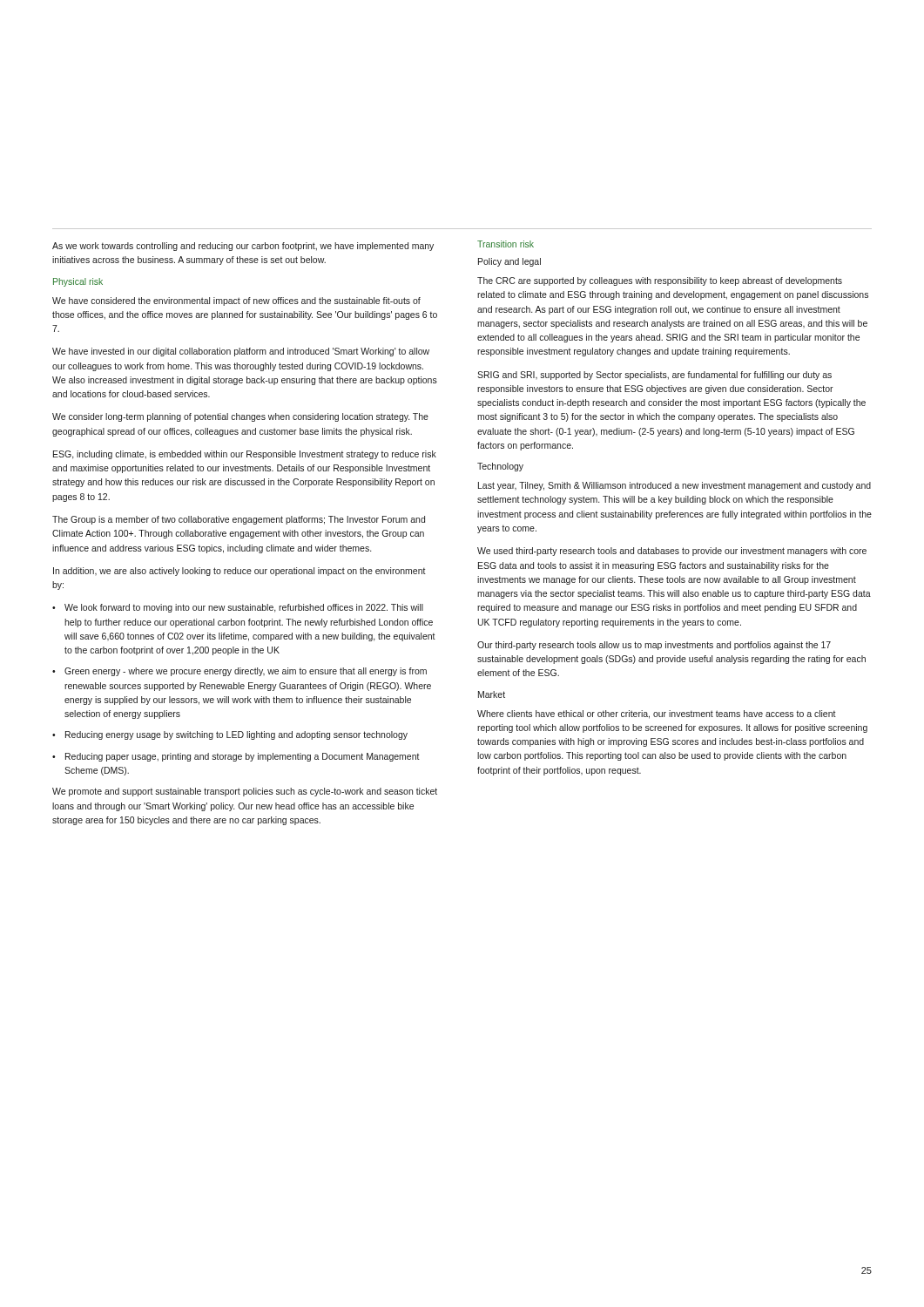Screen dimensions: 1307x924
Task: Find the section header with the text "Physical risk"
Action: point(78,282)
